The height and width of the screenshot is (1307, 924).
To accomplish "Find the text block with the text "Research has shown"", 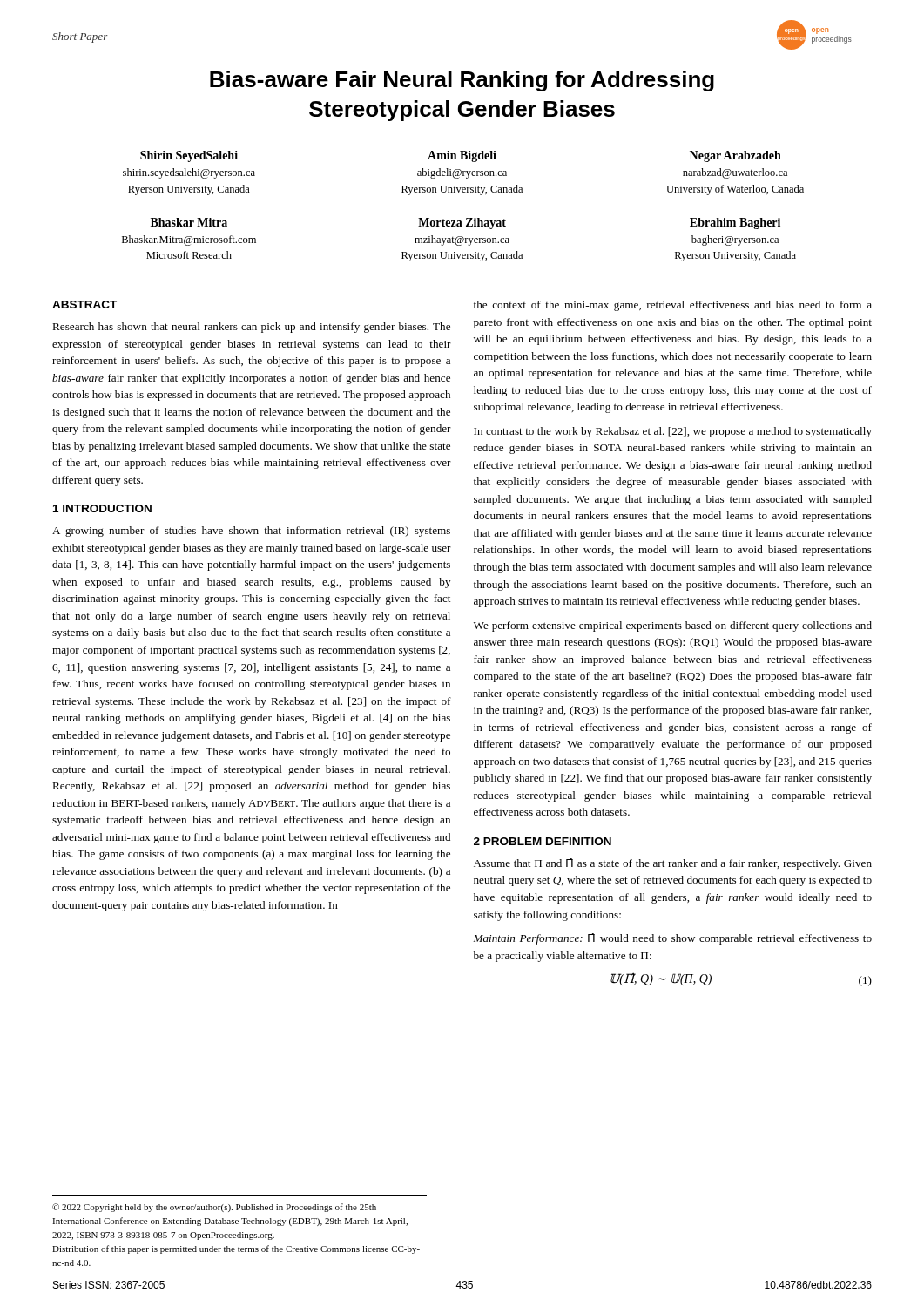I will coord(251,403).
